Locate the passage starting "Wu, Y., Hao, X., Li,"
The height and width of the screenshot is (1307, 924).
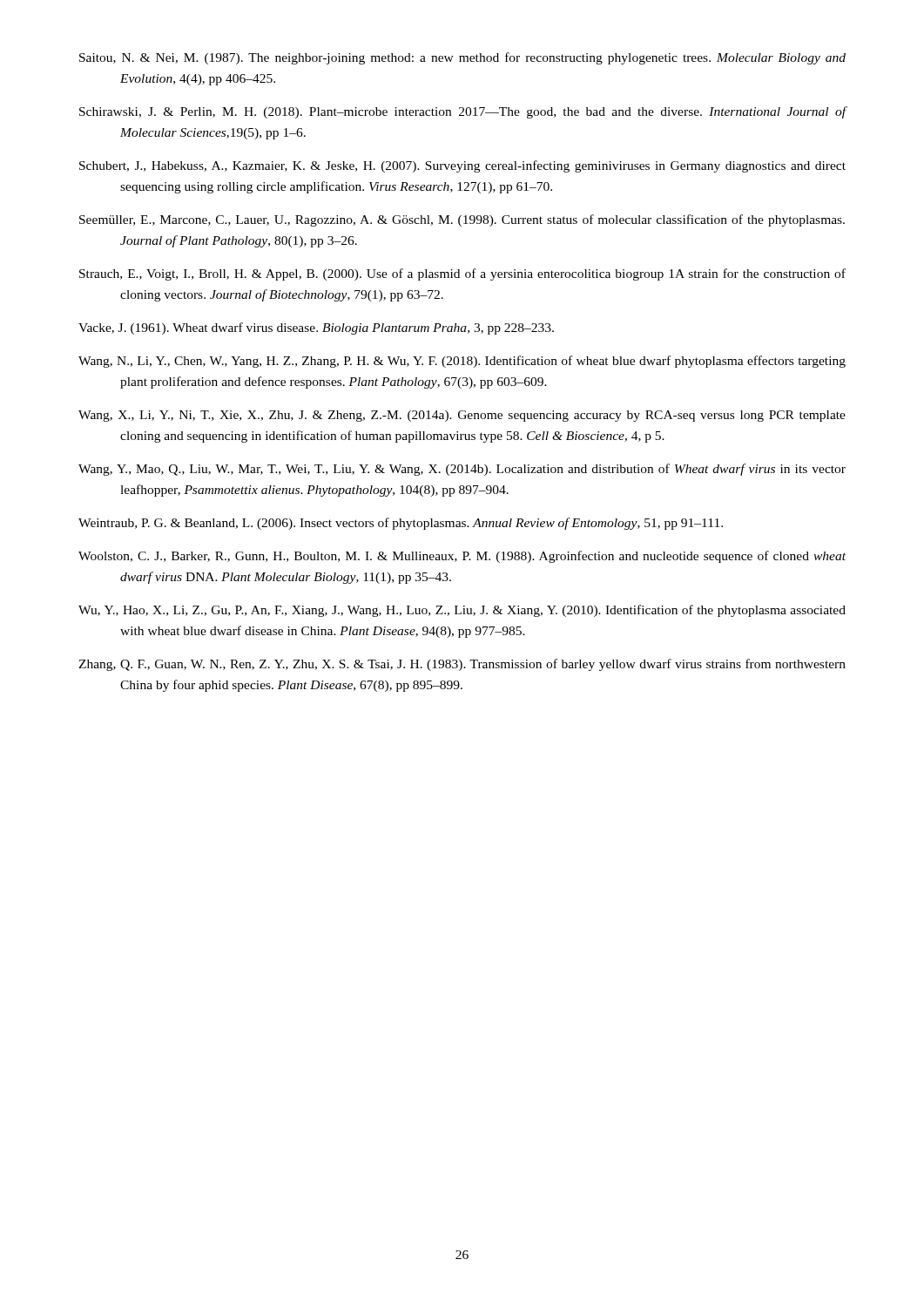coord(462,620)
